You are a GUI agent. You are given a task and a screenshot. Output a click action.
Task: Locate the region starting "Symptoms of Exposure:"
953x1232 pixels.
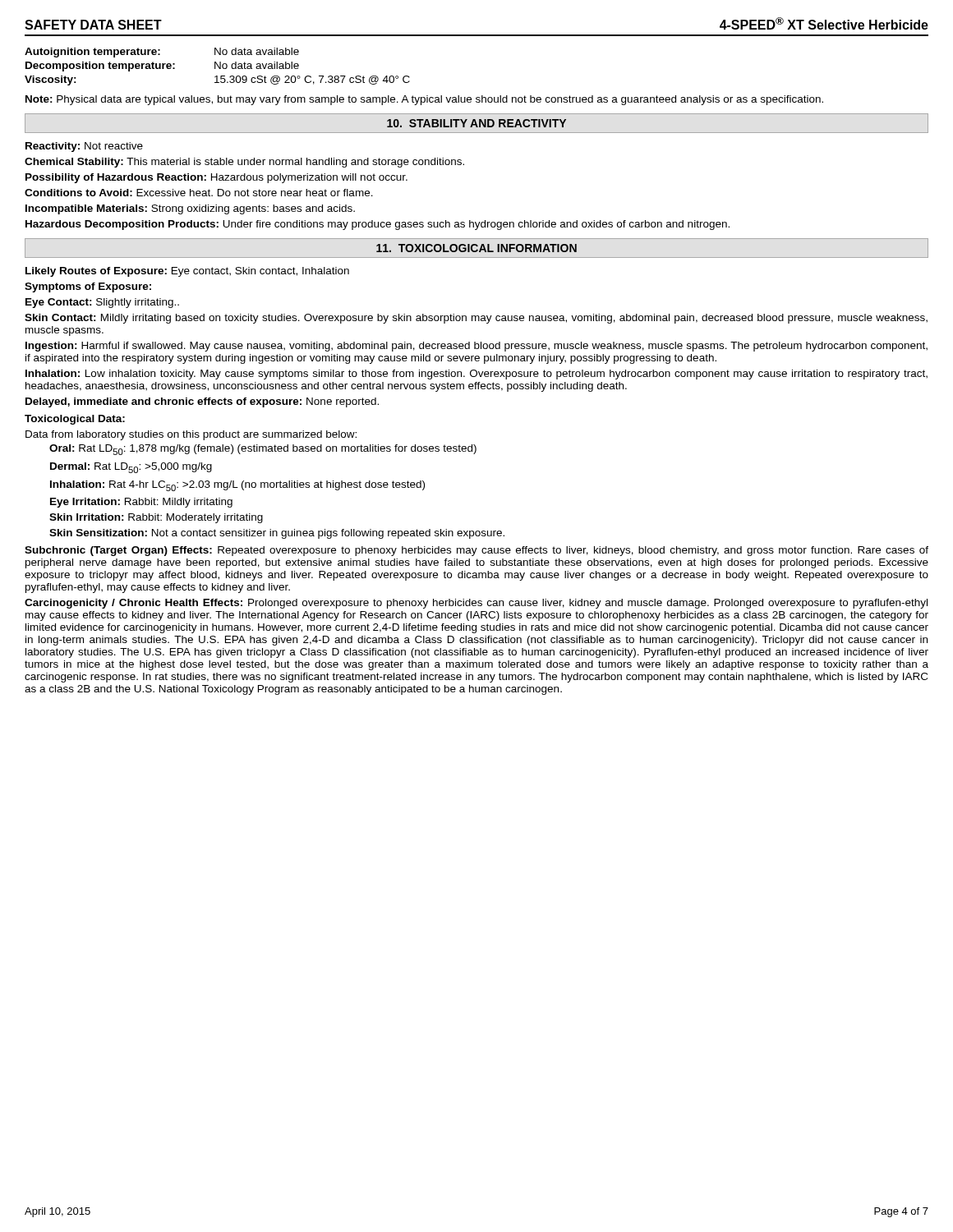pos(88,287)
